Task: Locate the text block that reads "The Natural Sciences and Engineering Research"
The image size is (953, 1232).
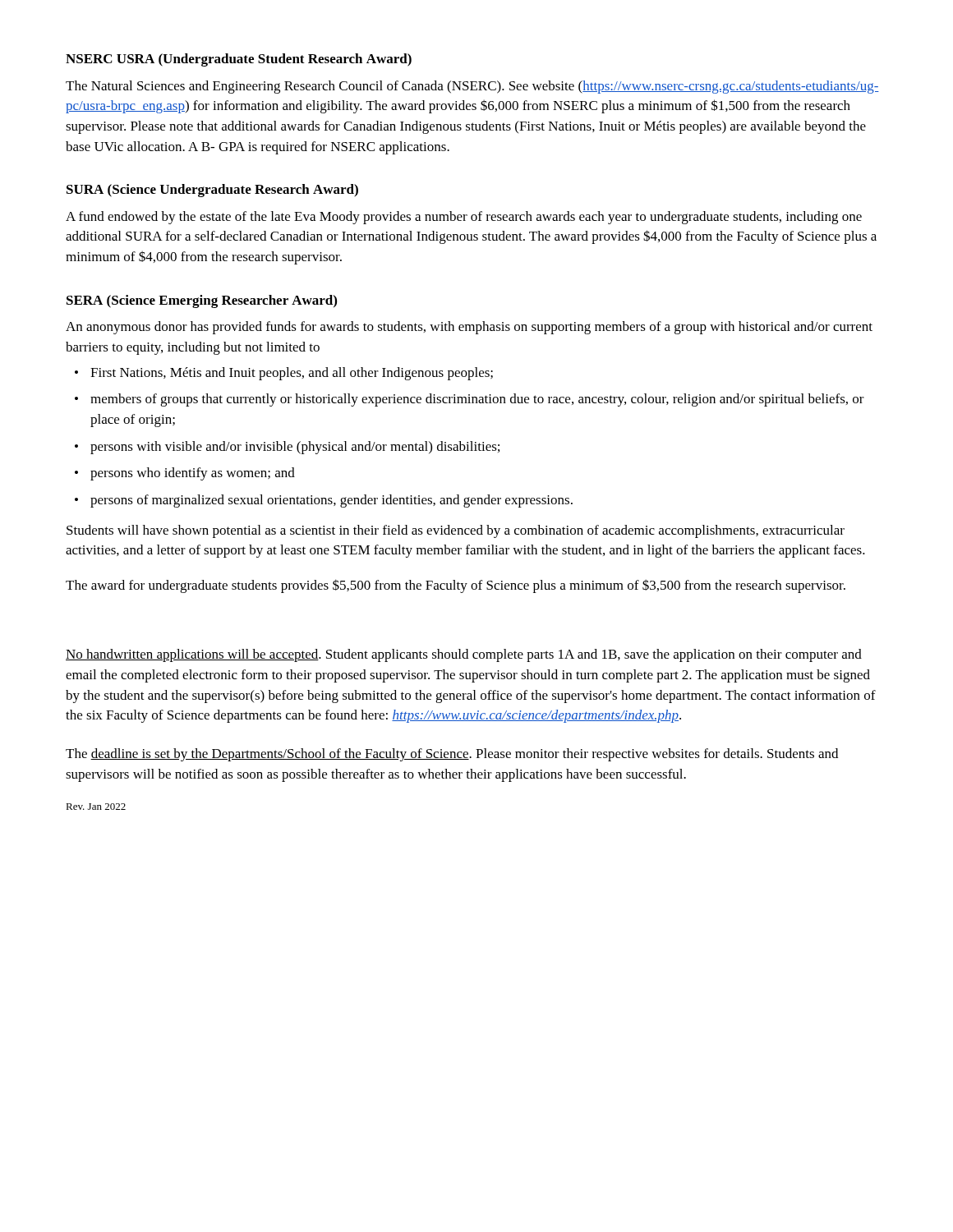Action: click(x=472, y=116)
